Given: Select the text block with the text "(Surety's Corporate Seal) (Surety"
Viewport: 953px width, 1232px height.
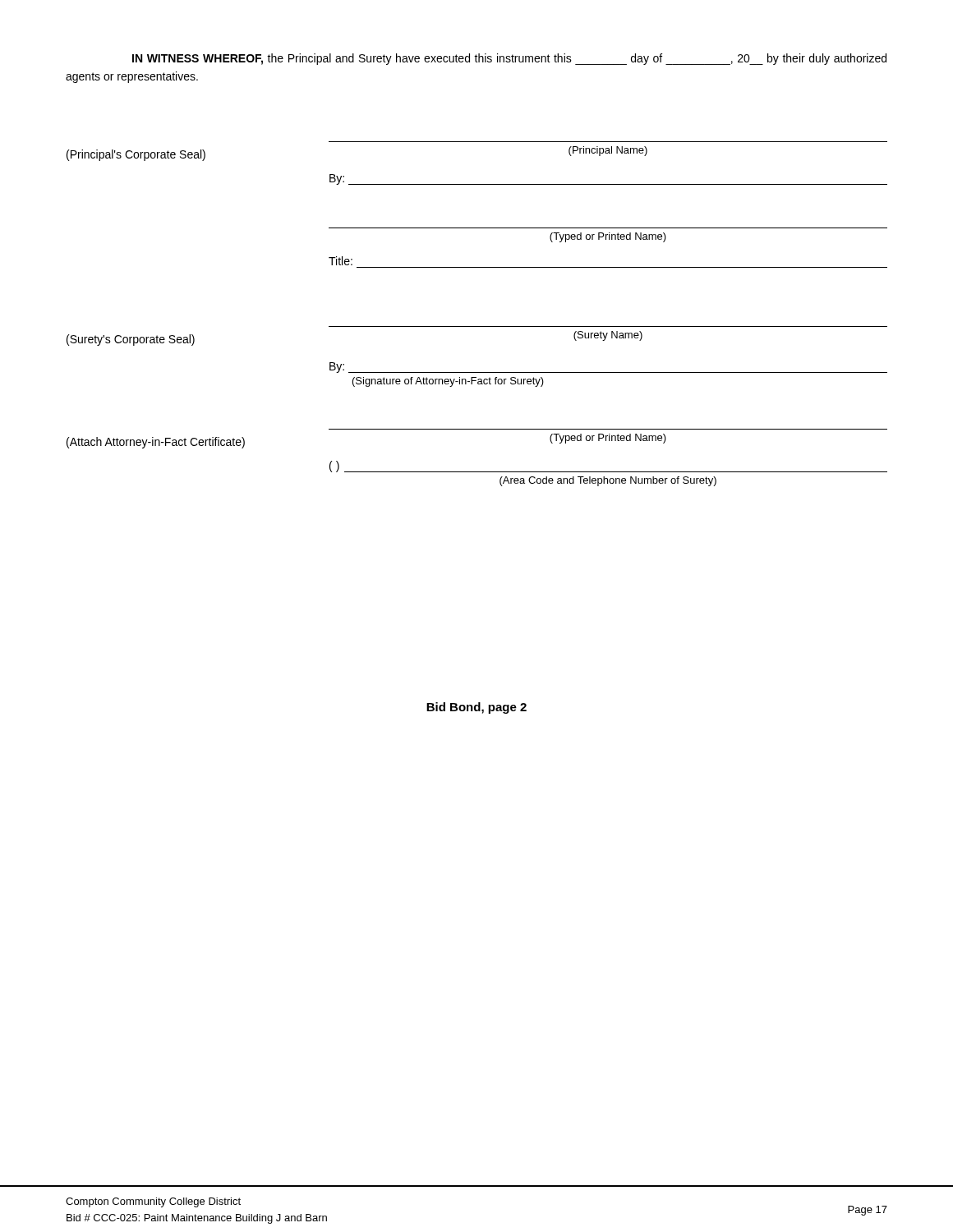Looking at the screenshot, I should [130, 338].
